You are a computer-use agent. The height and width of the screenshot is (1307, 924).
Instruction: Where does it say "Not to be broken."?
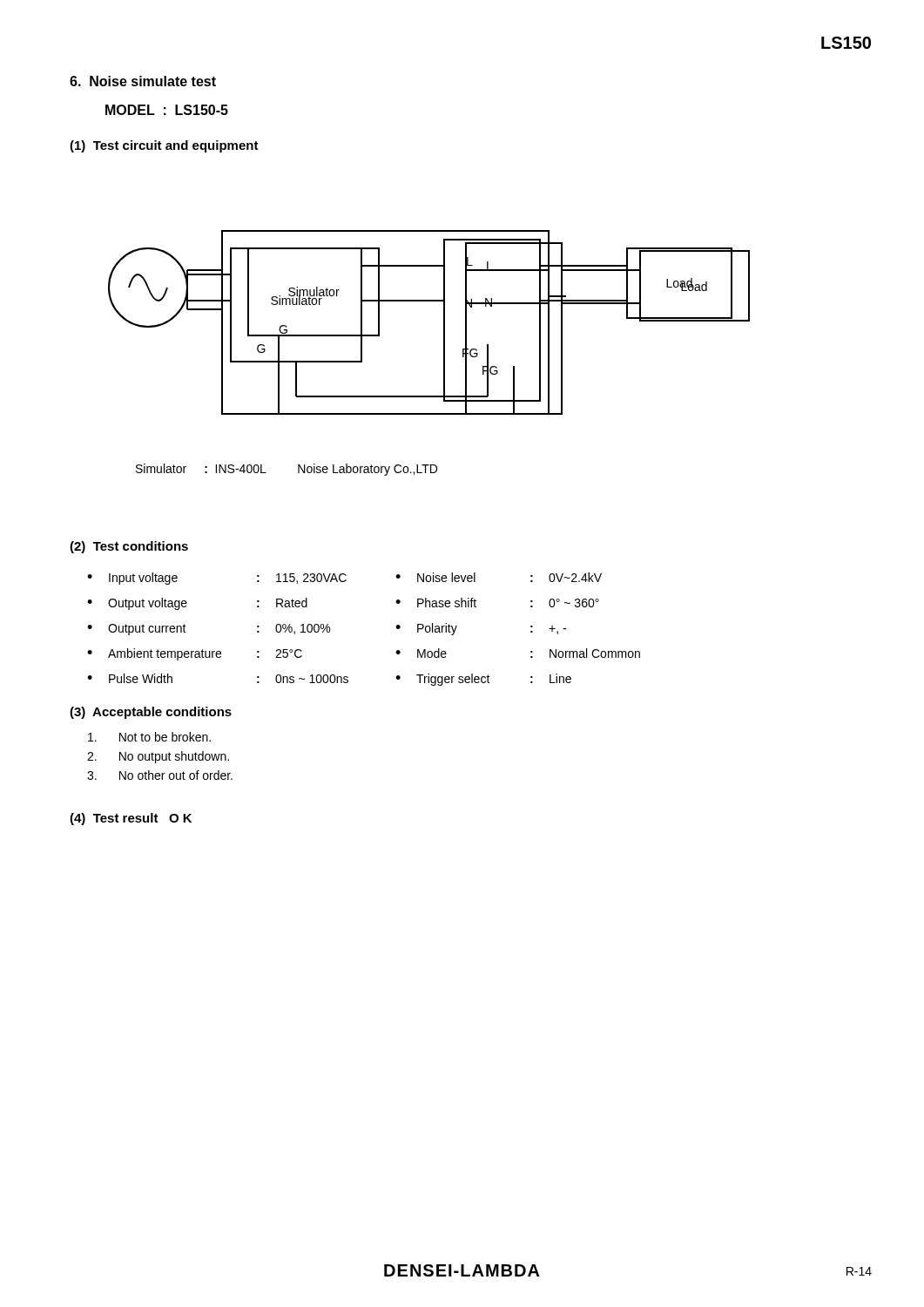tap(149, 737)
